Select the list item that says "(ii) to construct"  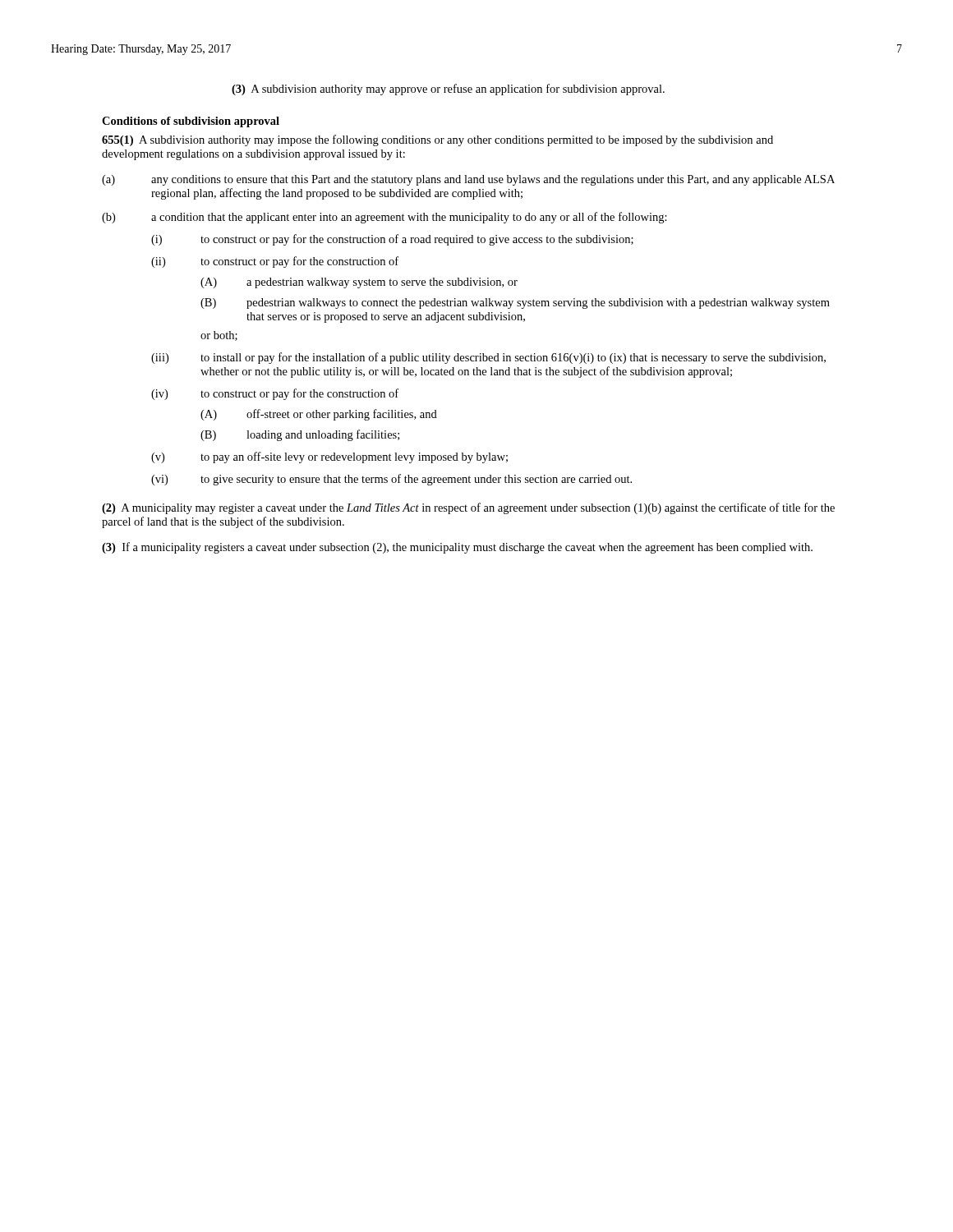[275, 262]
